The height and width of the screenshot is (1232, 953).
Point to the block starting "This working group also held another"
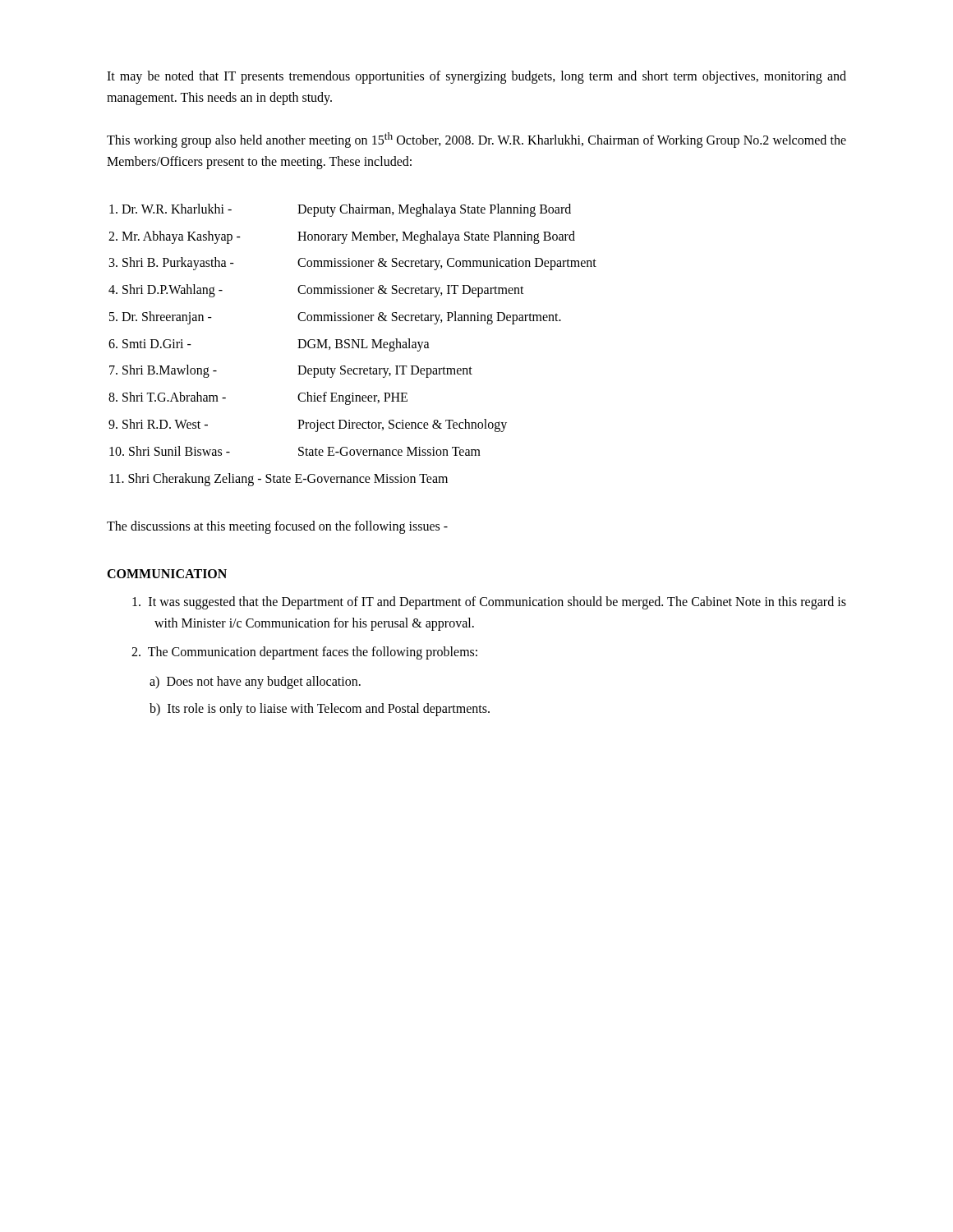476,149
